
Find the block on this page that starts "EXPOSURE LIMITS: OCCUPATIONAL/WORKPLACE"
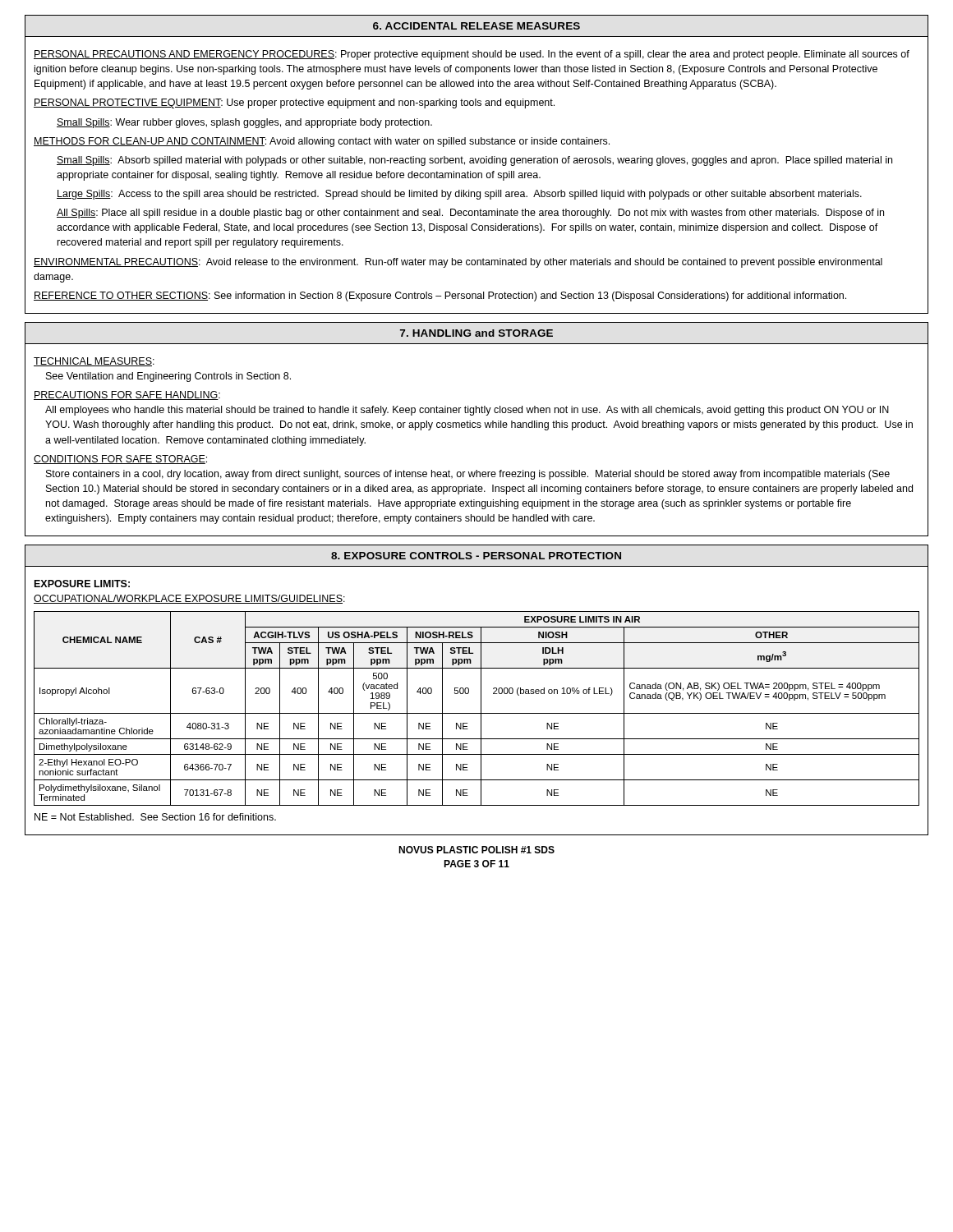coord(82,584)
